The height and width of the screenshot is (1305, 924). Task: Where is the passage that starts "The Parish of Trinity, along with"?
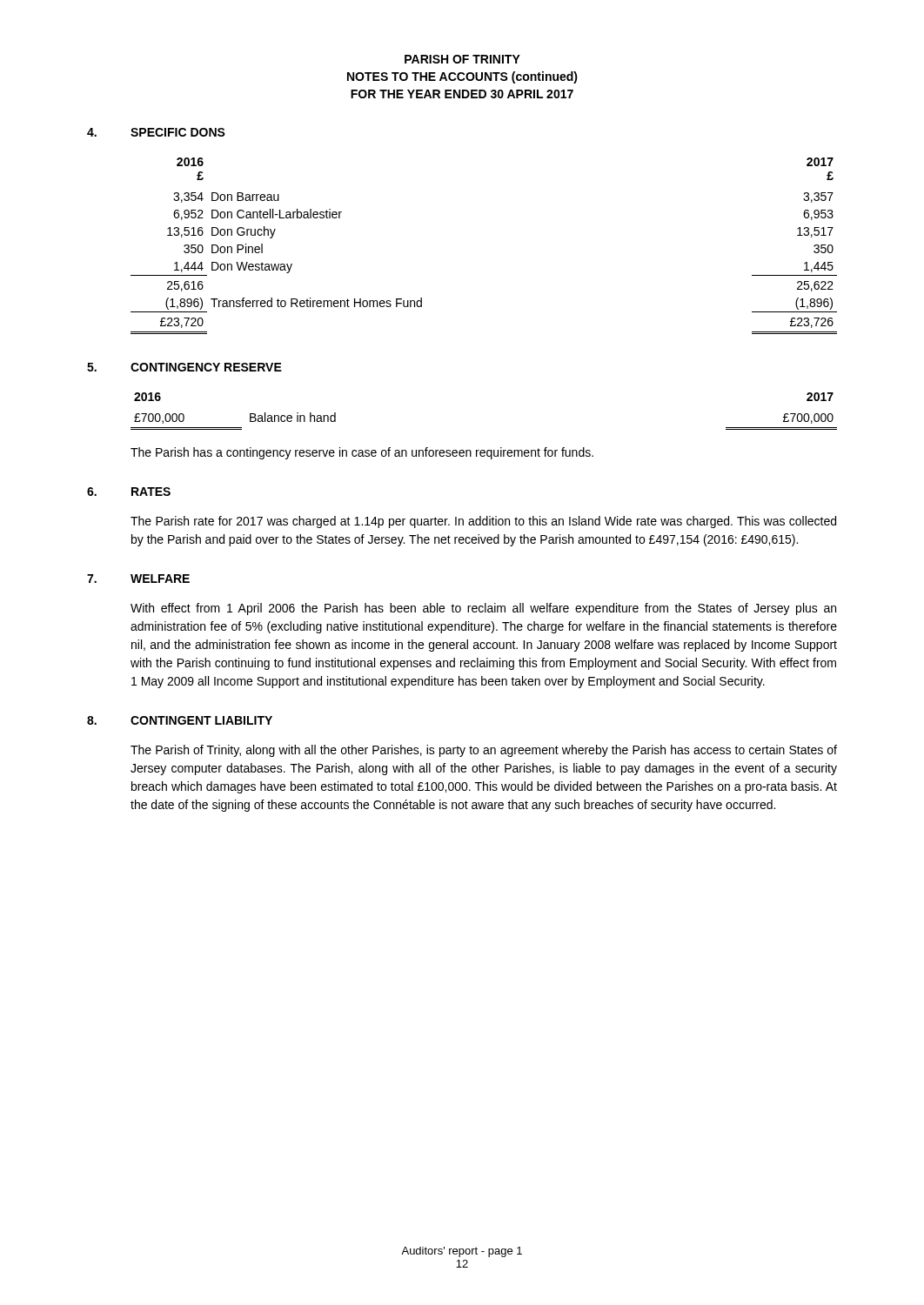tap(484, 777)
